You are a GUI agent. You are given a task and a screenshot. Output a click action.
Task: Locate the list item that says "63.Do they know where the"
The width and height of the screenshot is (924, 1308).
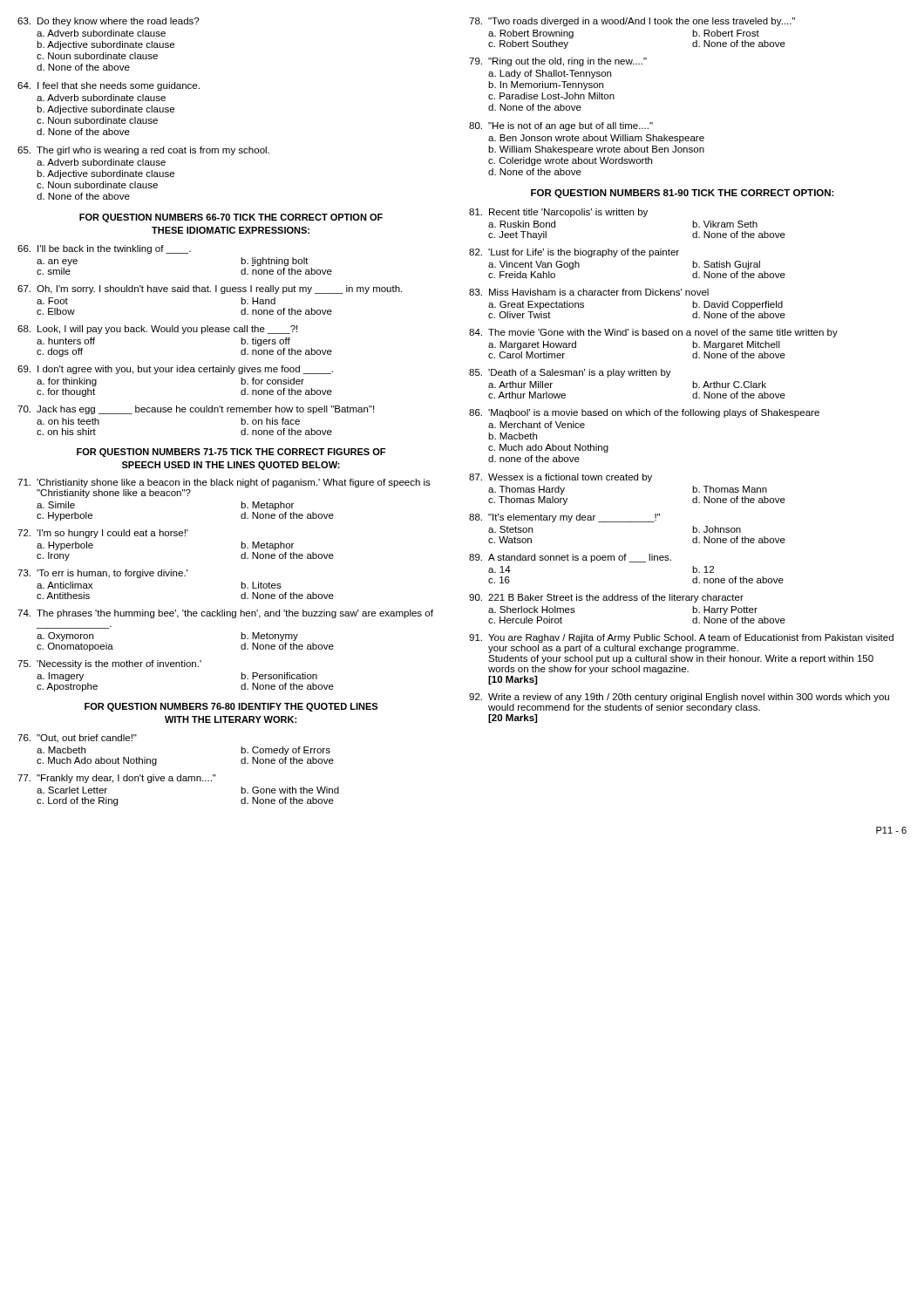(x=108, y=22)
